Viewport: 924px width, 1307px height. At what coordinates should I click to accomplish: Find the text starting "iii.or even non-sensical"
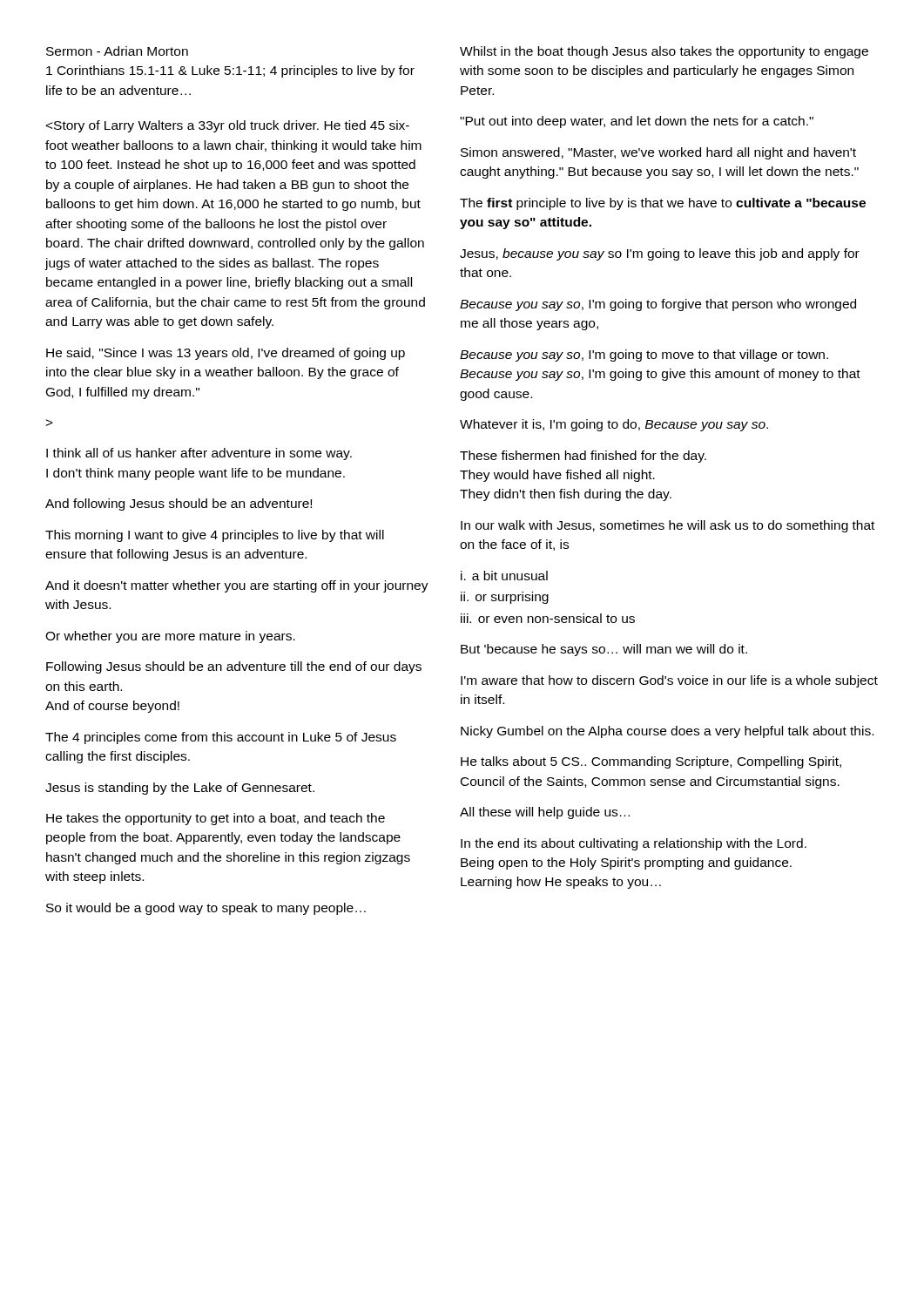[x=548, y=619]
